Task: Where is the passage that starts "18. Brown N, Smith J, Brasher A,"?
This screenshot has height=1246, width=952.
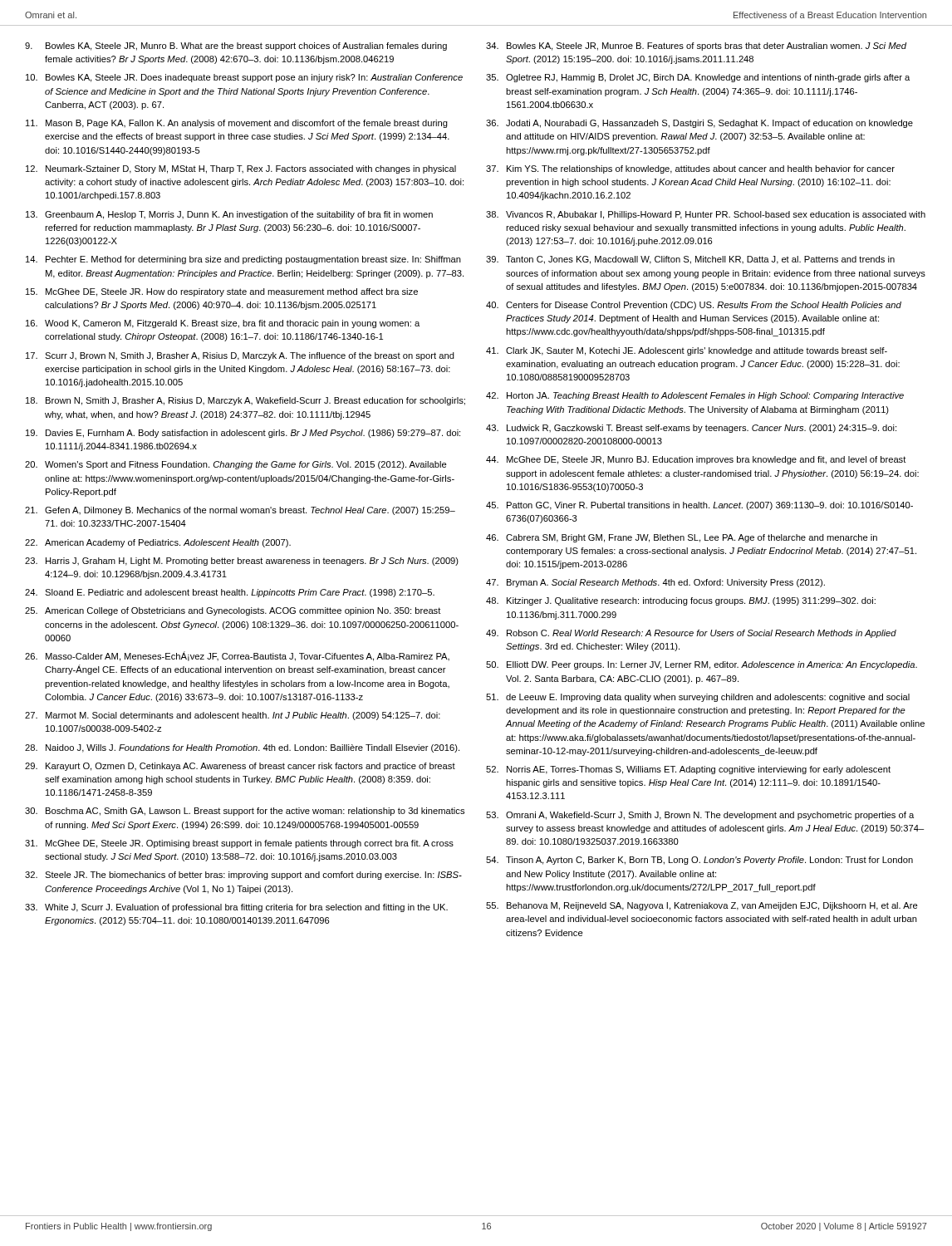Action: coord(245,408)
